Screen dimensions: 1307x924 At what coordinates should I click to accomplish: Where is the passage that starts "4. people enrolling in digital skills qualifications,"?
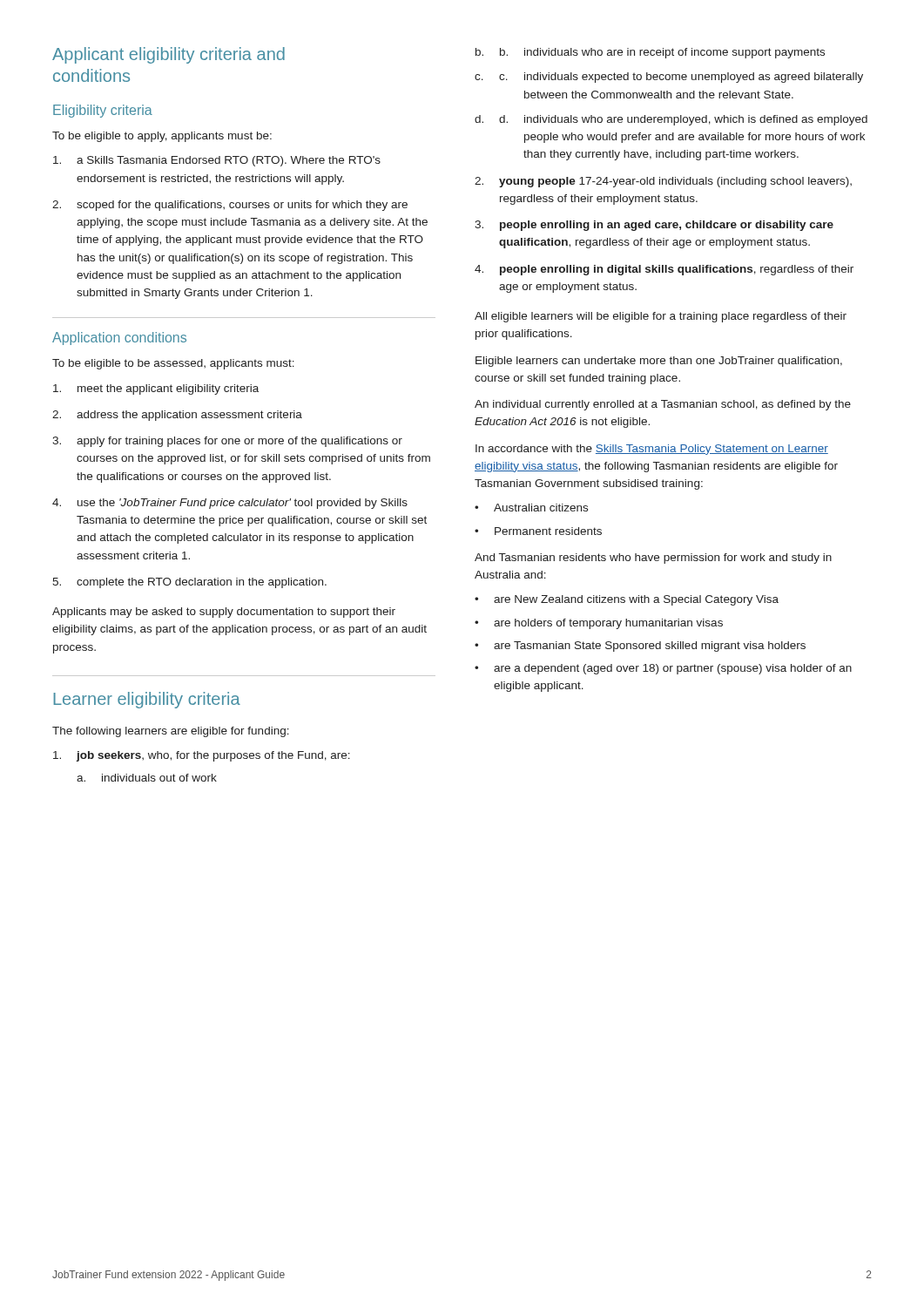[x=673, y=278]
